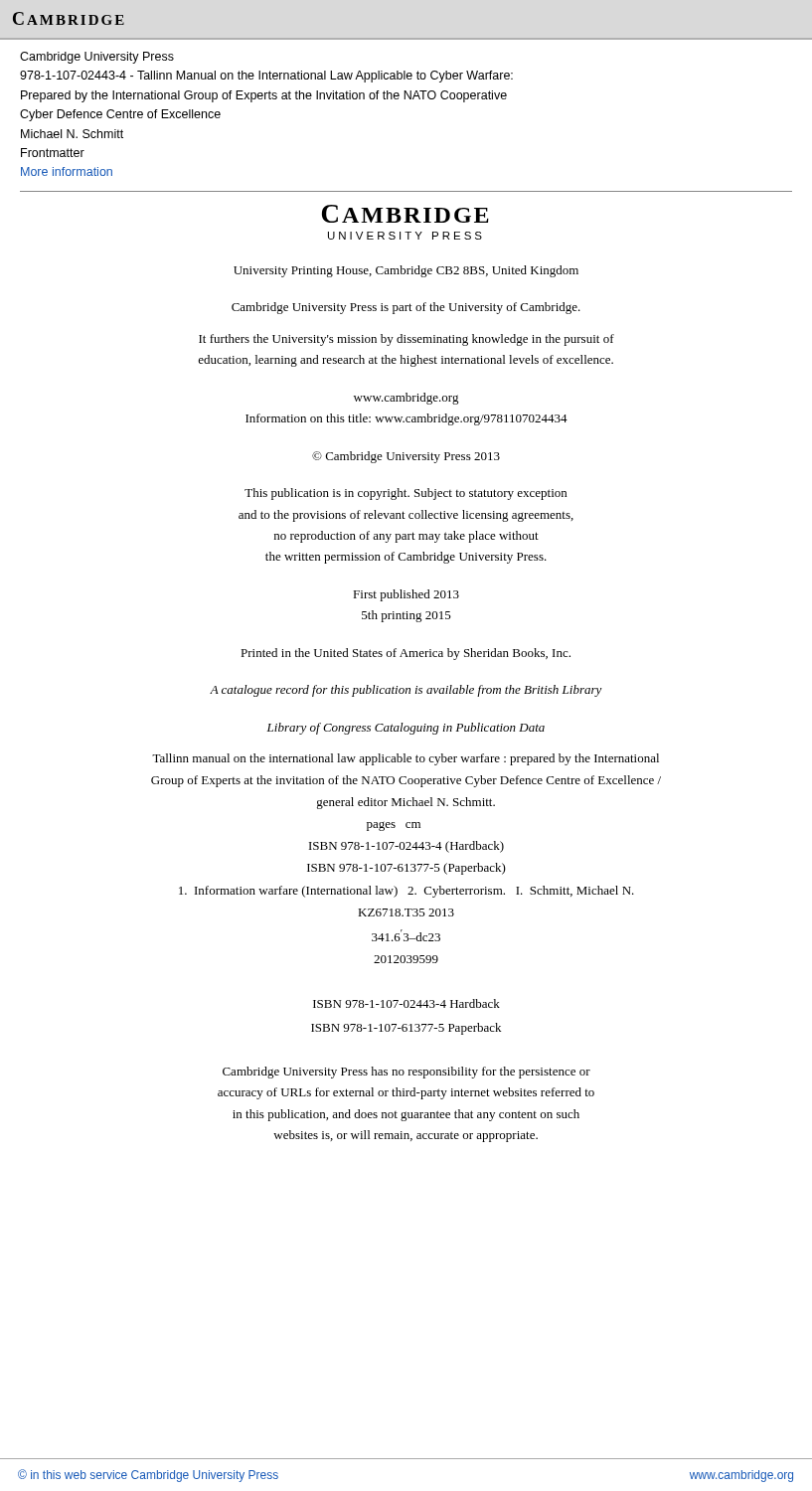Screen dimensions: 1491x812
Task: Navigate to the block starting "Cambridge University Press 978-1-107-02443-4 - Tallinn Manual"
Action: 97,58
